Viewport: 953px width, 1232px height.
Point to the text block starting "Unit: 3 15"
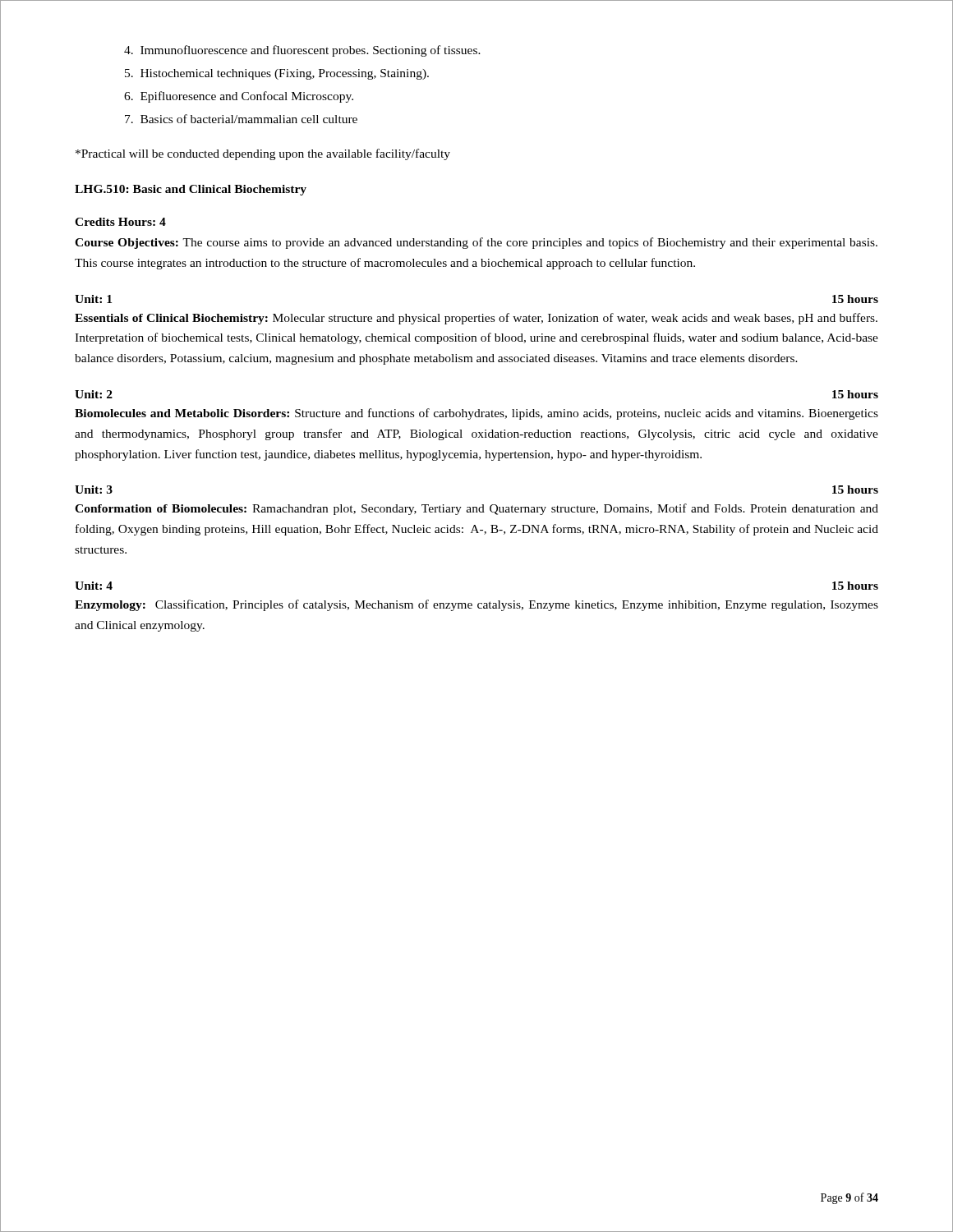92,489
